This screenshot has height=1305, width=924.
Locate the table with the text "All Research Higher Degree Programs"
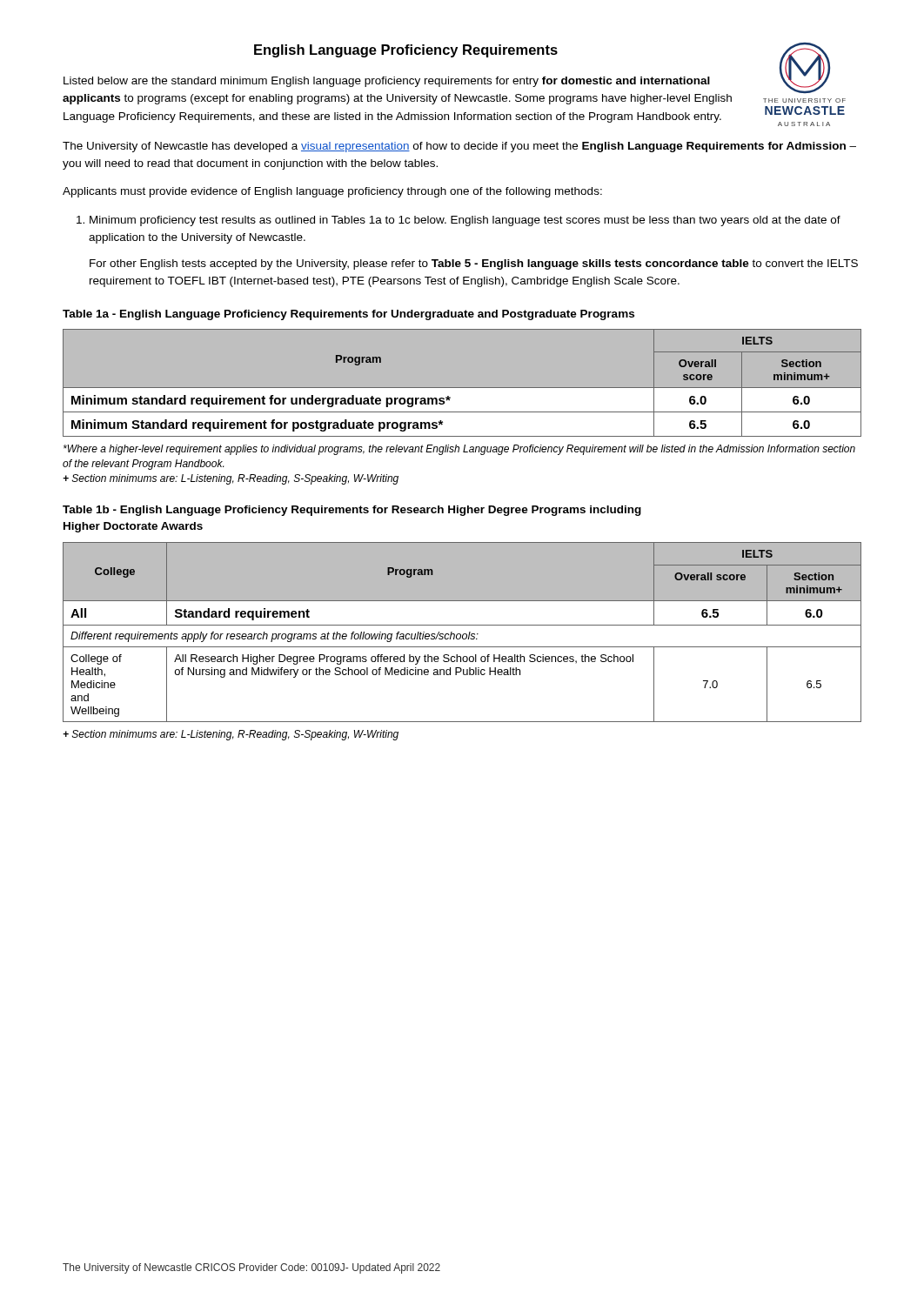pos(462,632)
